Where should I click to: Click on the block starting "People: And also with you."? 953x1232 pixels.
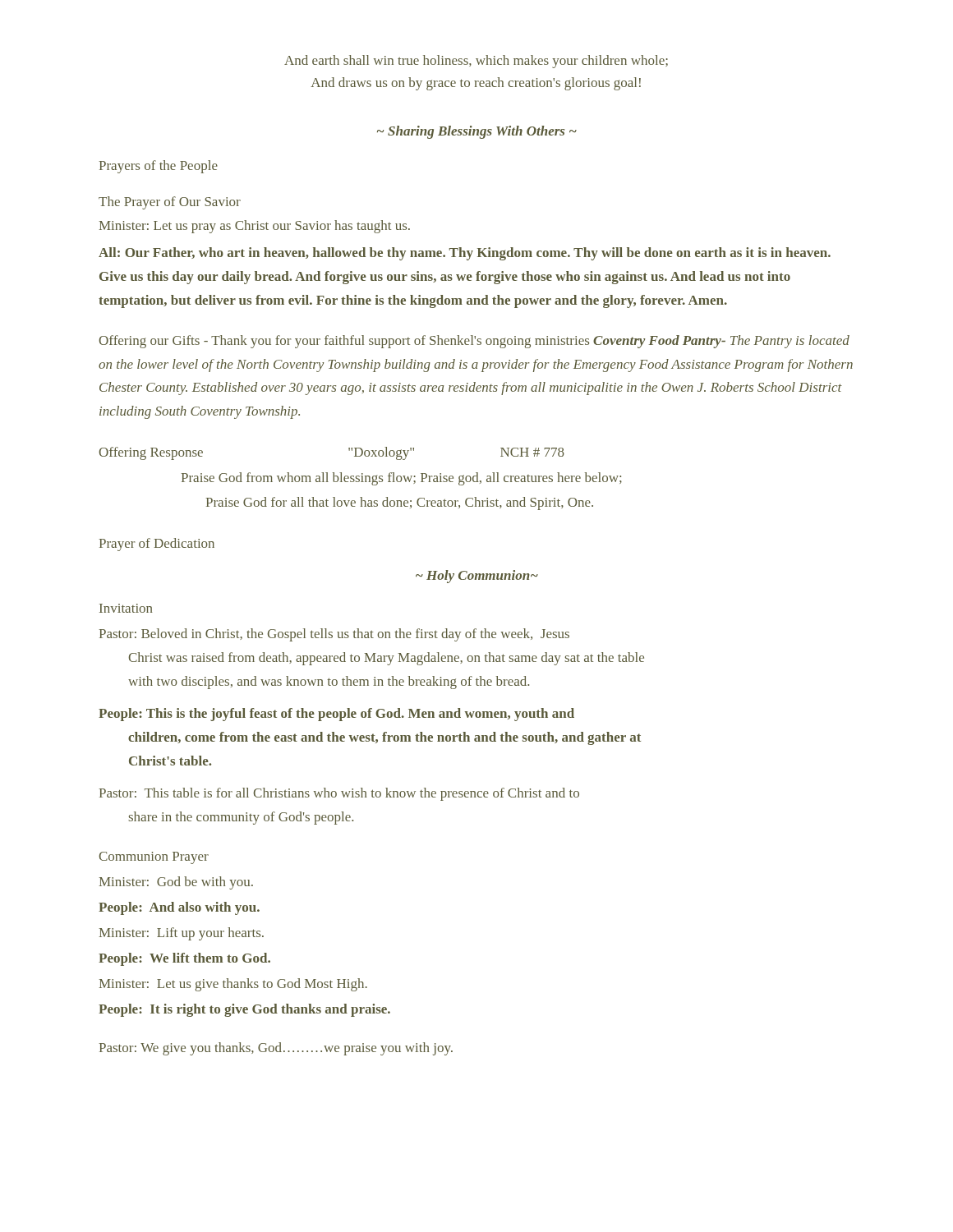(x=179, y=907)
